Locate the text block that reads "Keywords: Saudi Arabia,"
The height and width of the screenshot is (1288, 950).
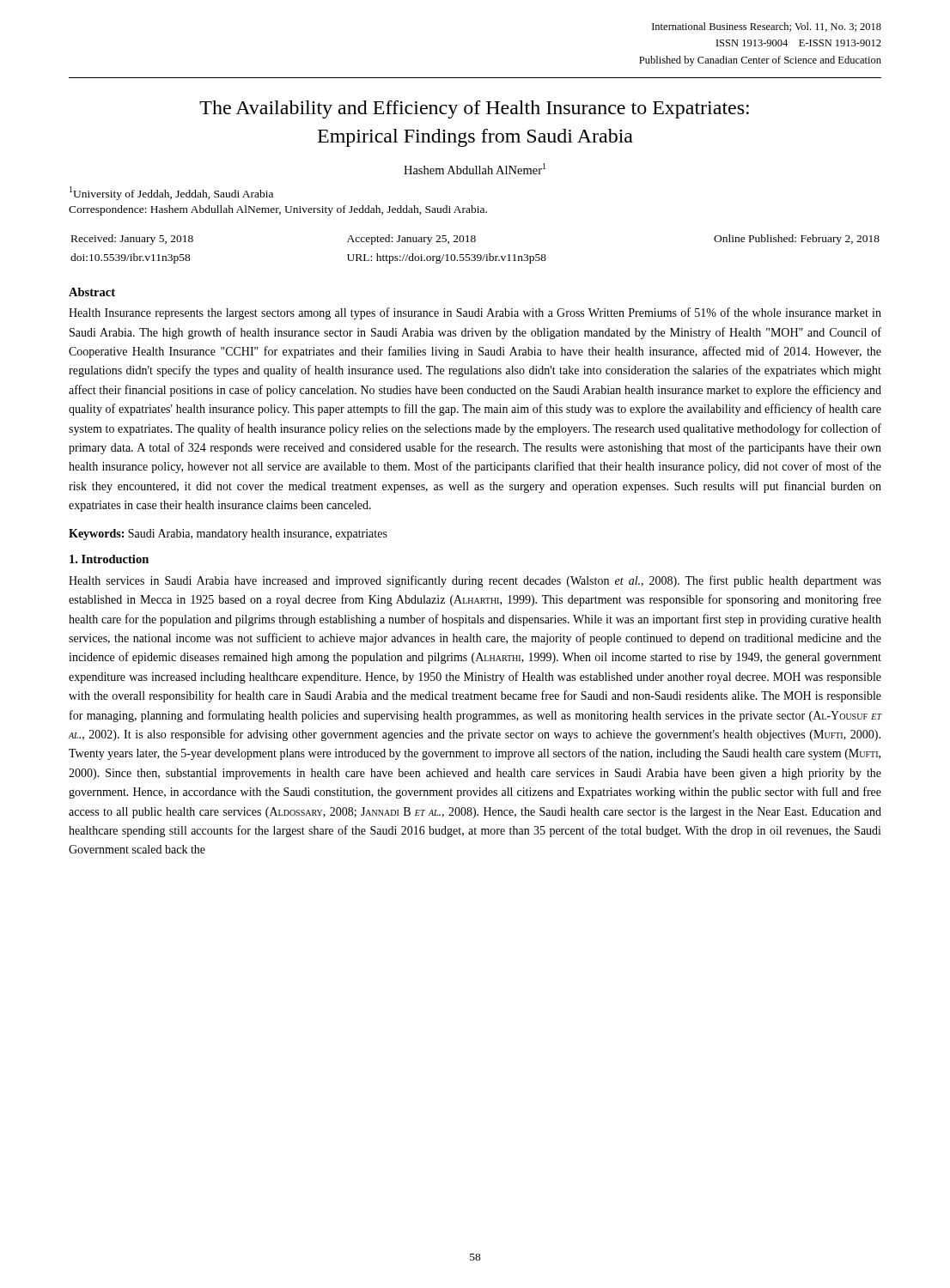[228, 533]
